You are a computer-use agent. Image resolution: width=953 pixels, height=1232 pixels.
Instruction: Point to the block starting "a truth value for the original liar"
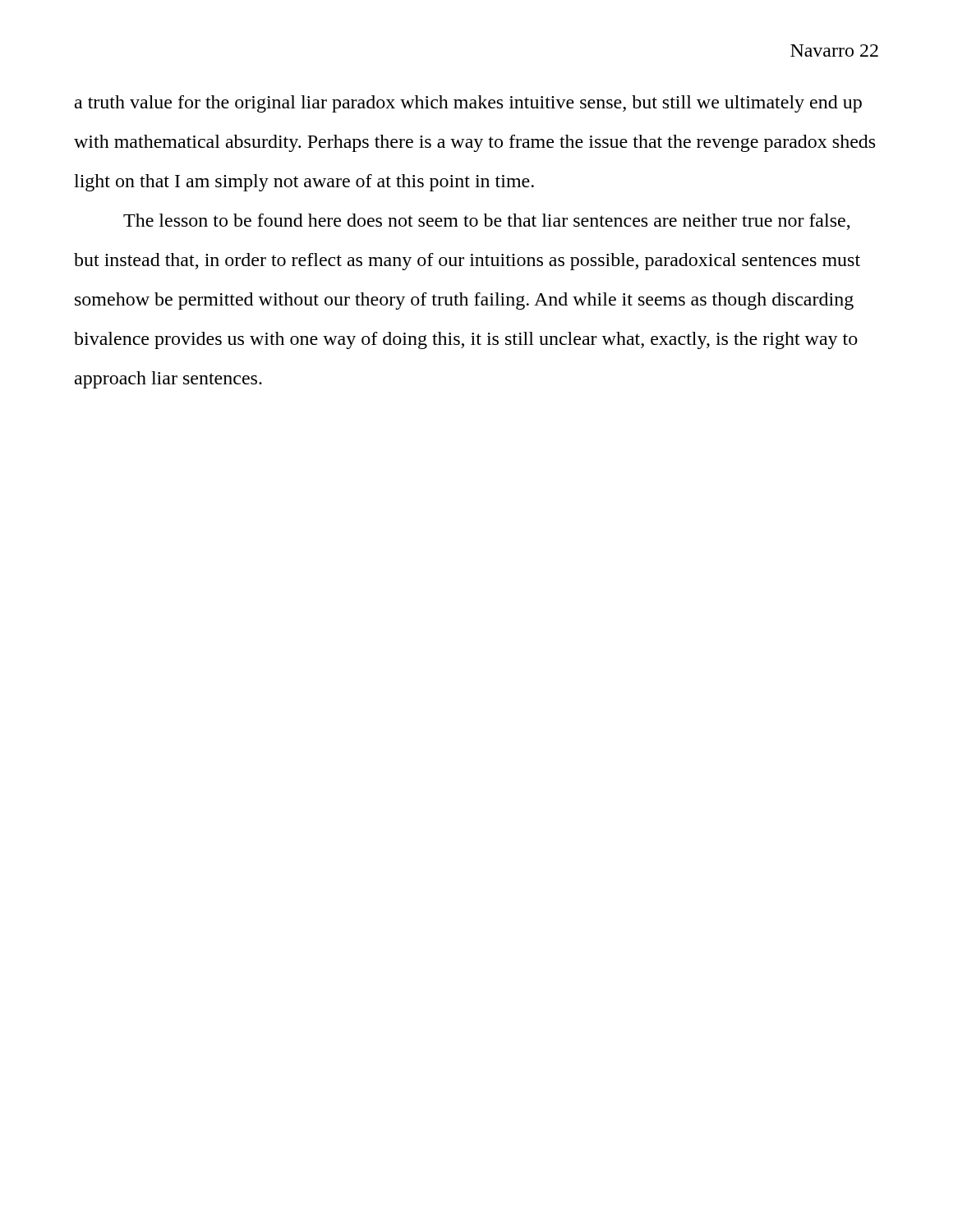(475, 141)
